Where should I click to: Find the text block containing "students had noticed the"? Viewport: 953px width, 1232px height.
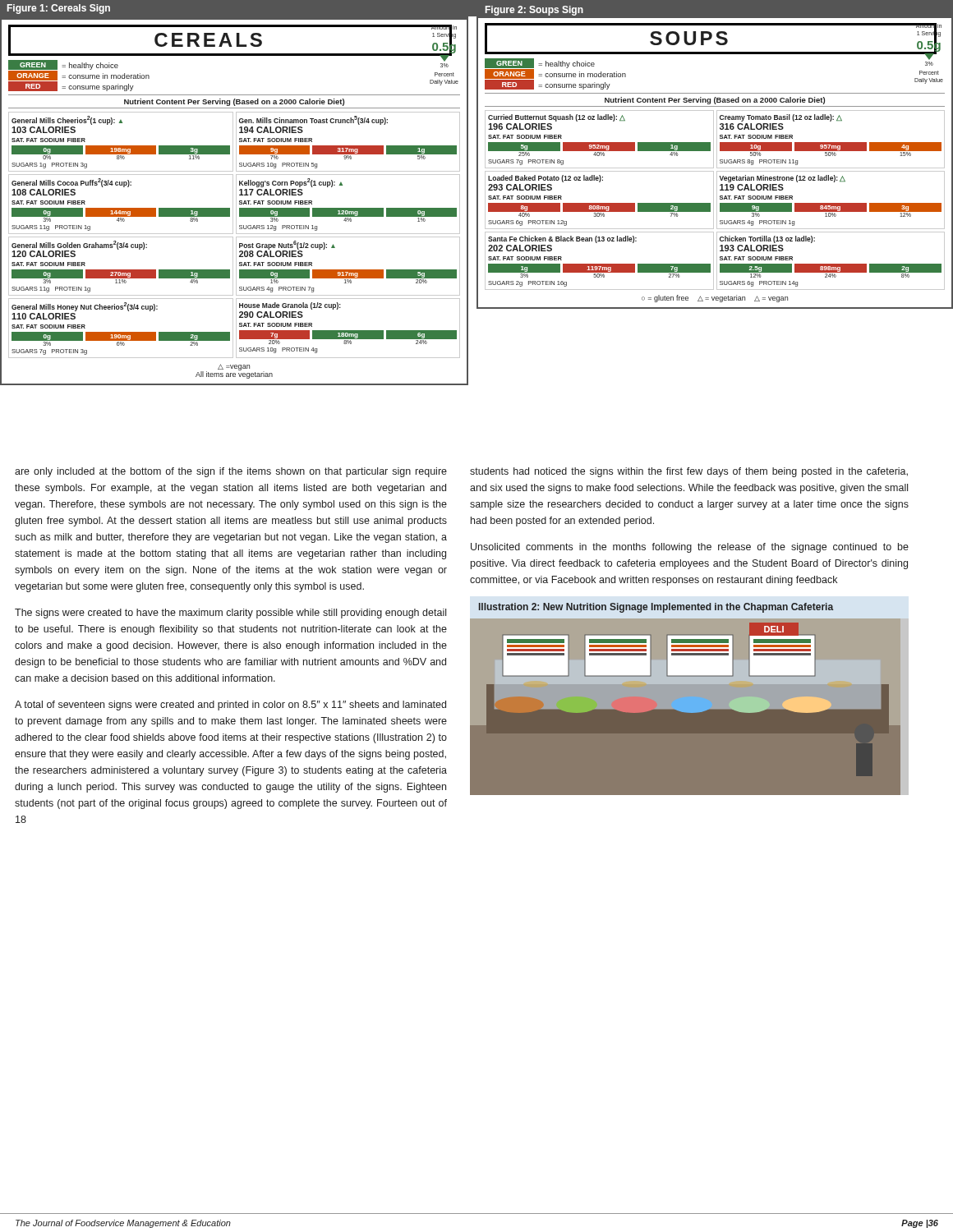(689, 496)
